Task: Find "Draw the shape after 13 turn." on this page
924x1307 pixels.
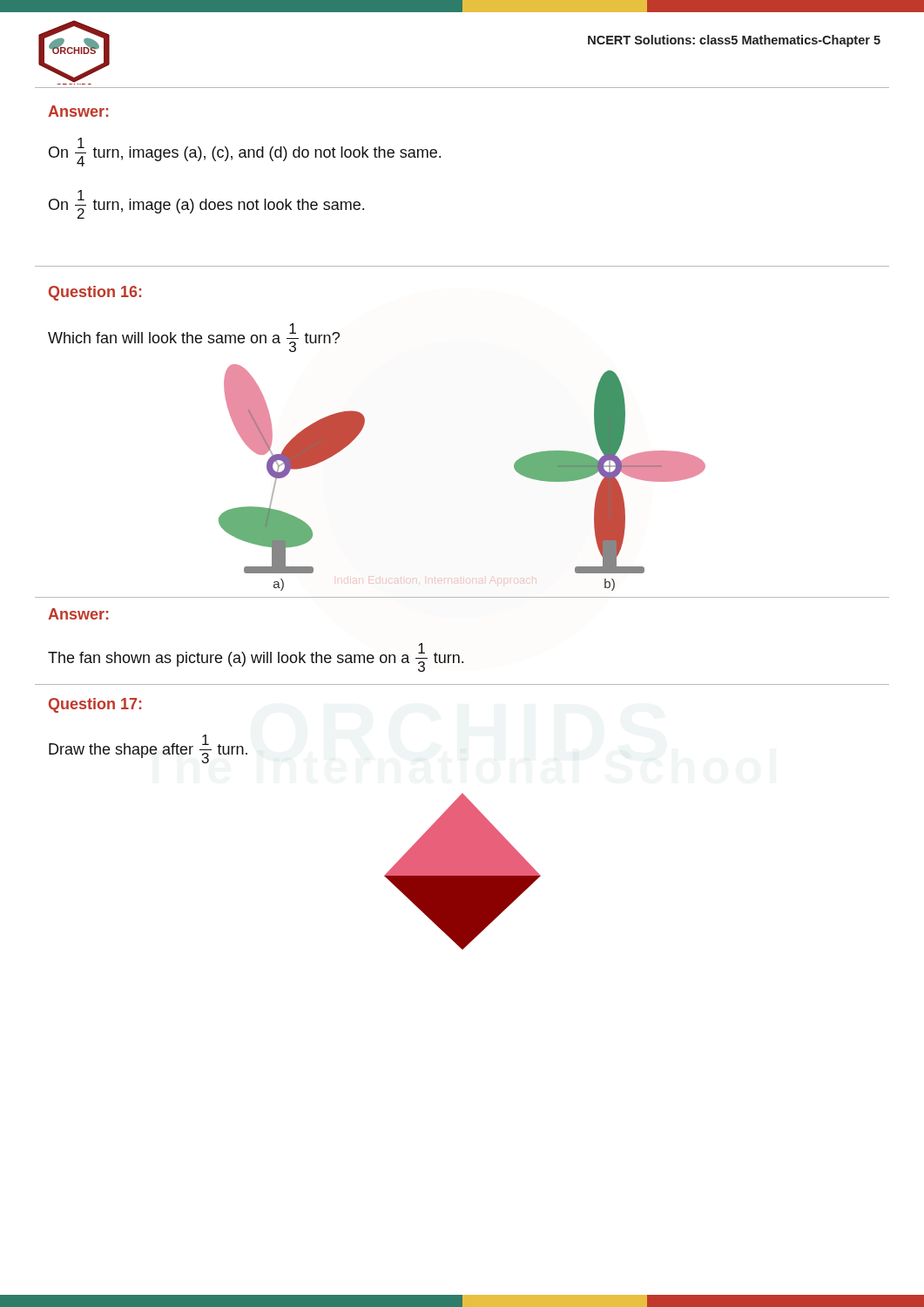Action: click(148, 750)
